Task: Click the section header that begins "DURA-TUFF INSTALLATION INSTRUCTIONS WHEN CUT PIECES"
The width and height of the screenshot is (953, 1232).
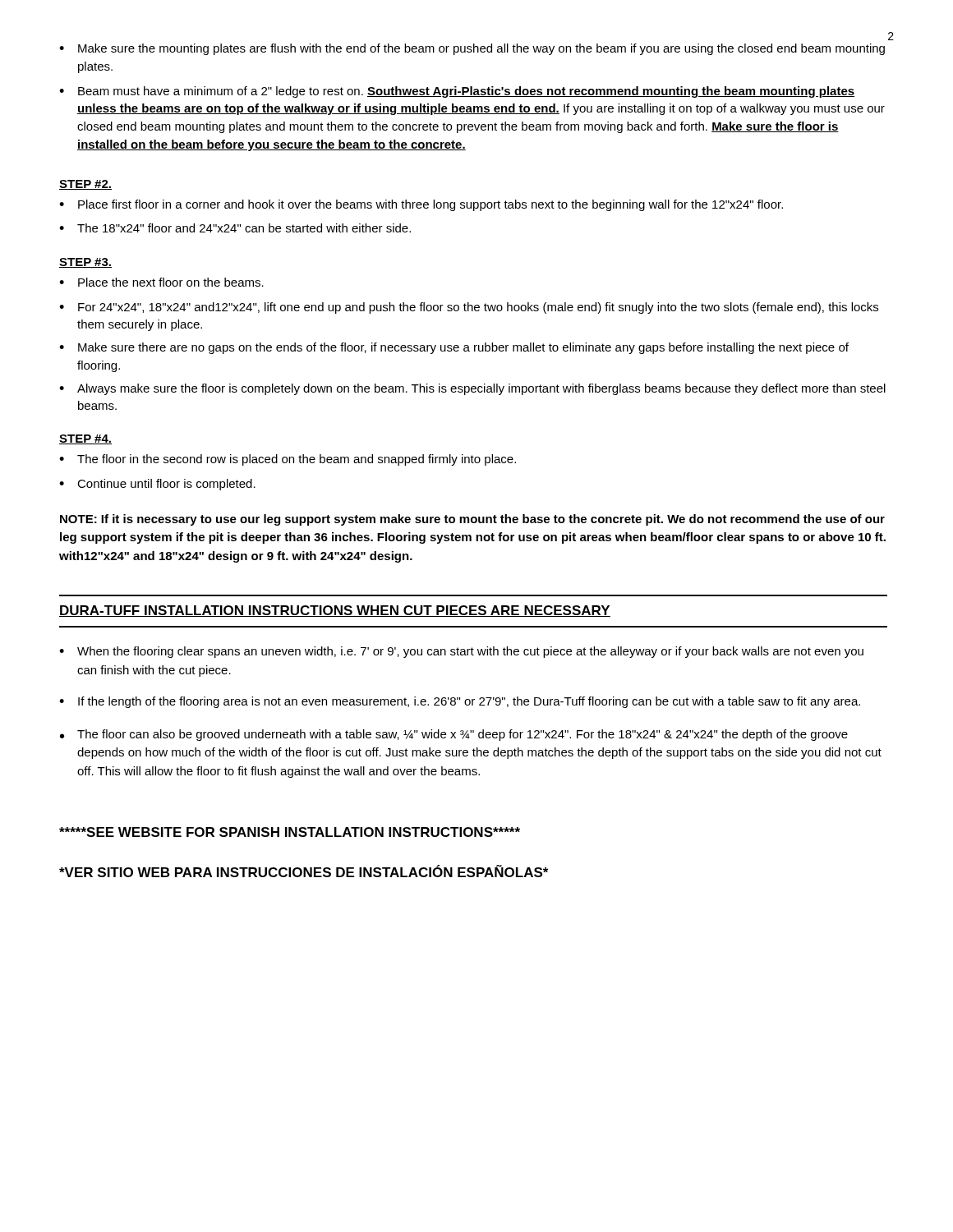Action: point(335,611)
